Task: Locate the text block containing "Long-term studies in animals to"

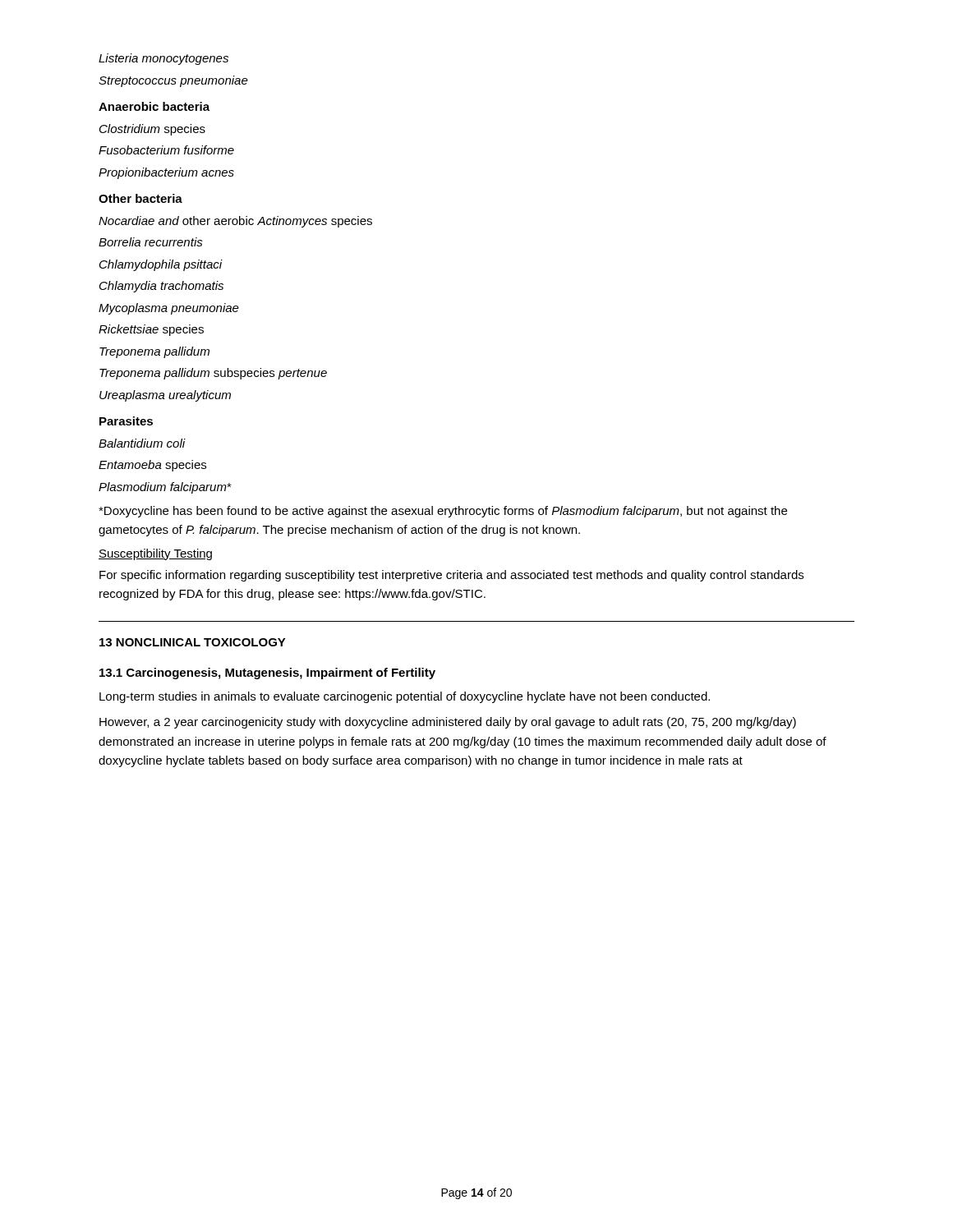Action: [405, 696]
